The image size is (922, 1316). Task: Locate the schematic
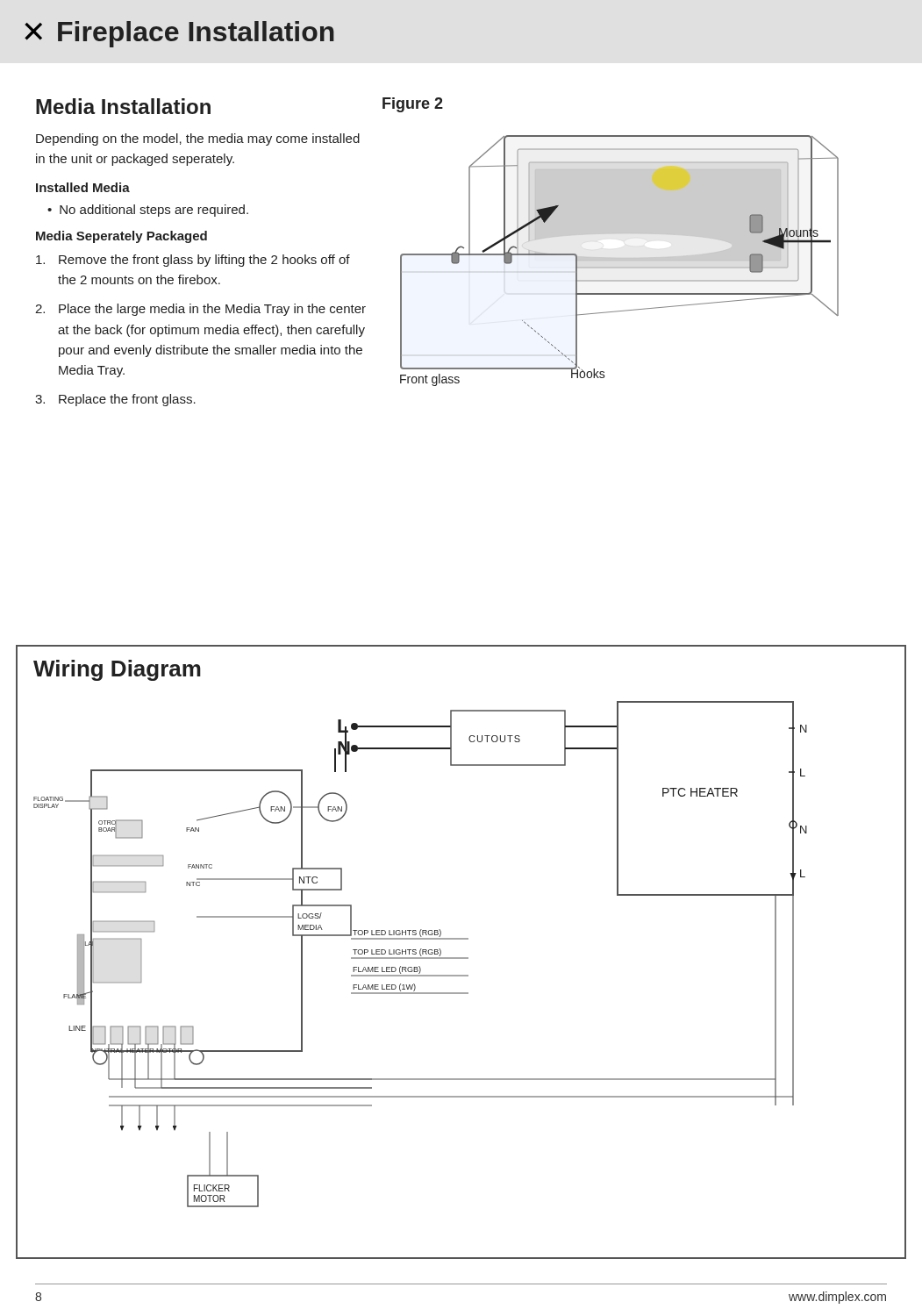pos(461,952)
